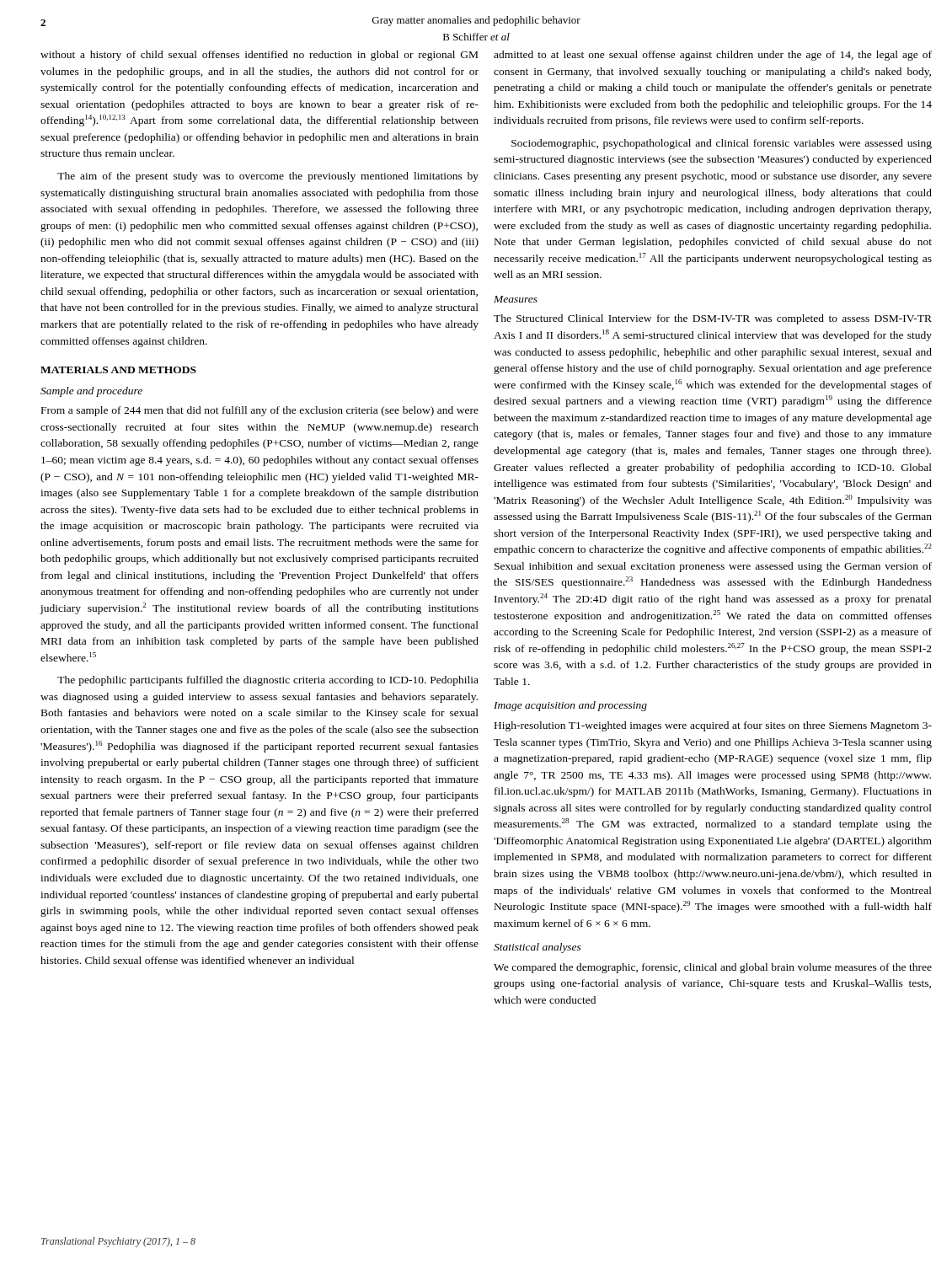The height and width of the screenshot is (1264, 952).
Task: Find the passage starting "admitted to at least one"
Action: 713,87
